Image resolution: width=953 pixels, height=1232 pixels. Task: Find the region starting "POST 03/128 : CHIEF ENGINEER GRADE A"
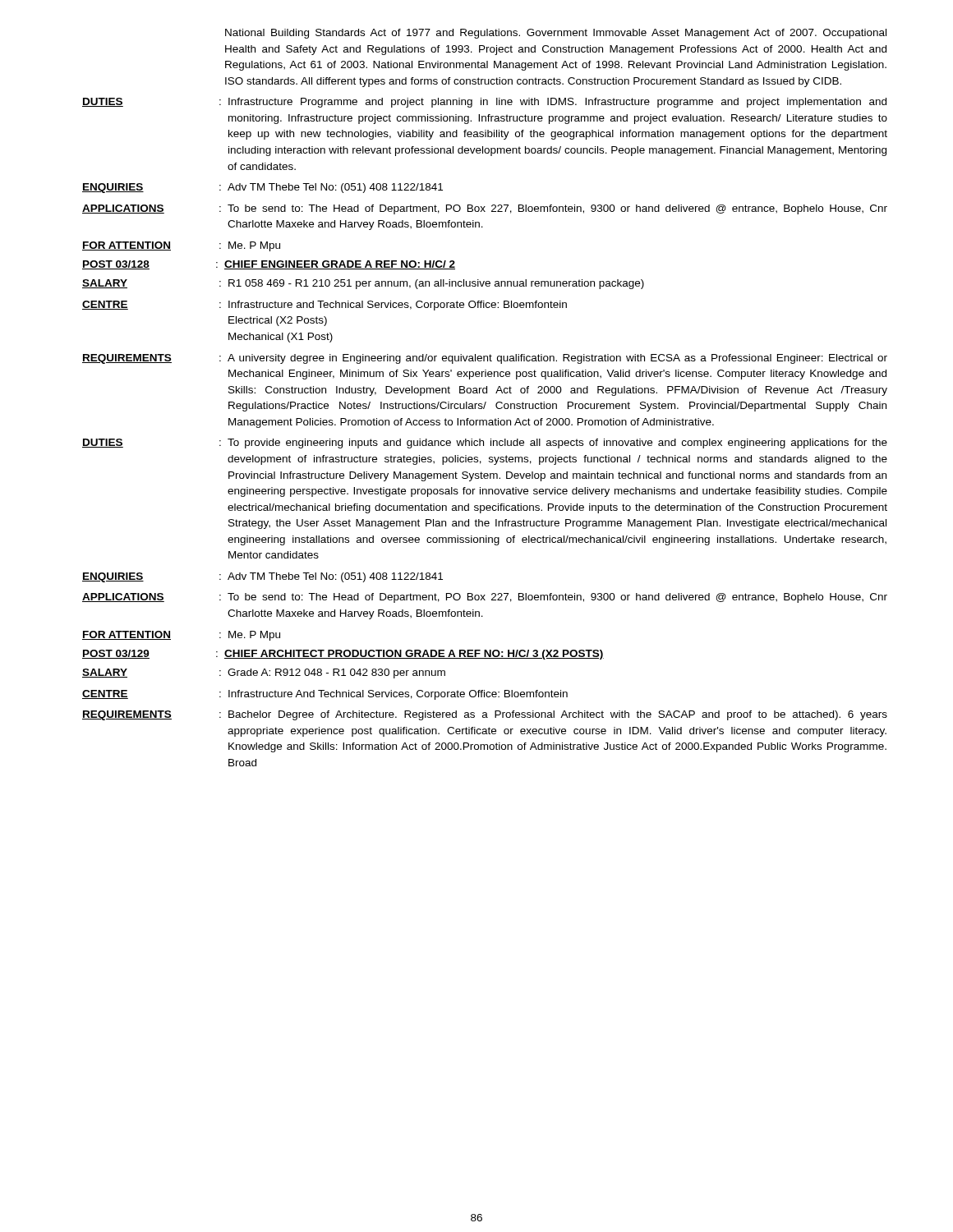(x=269, y=265)
